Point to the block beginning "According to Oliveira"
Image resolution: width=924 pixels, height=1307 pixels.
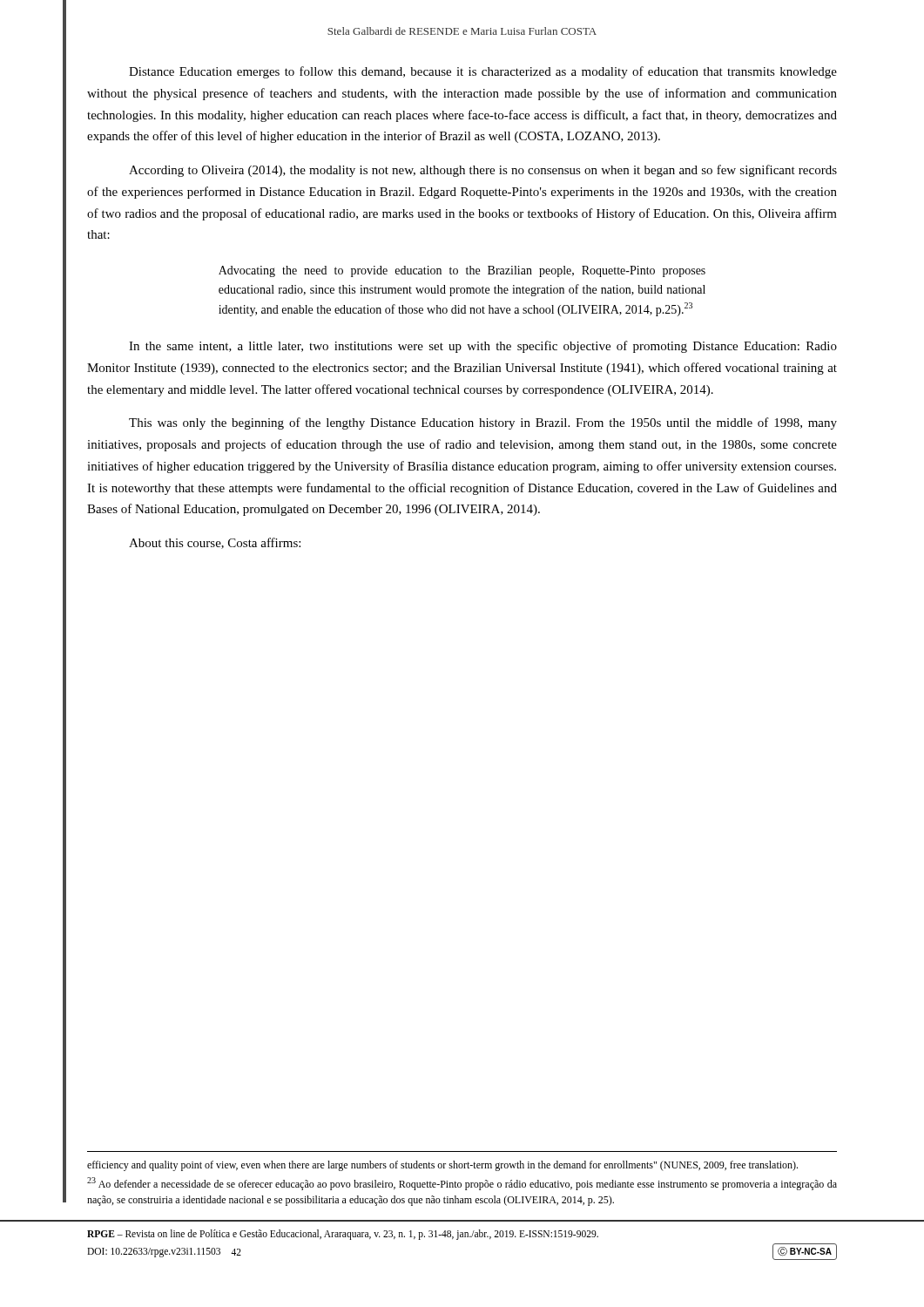tap(462, 203)
